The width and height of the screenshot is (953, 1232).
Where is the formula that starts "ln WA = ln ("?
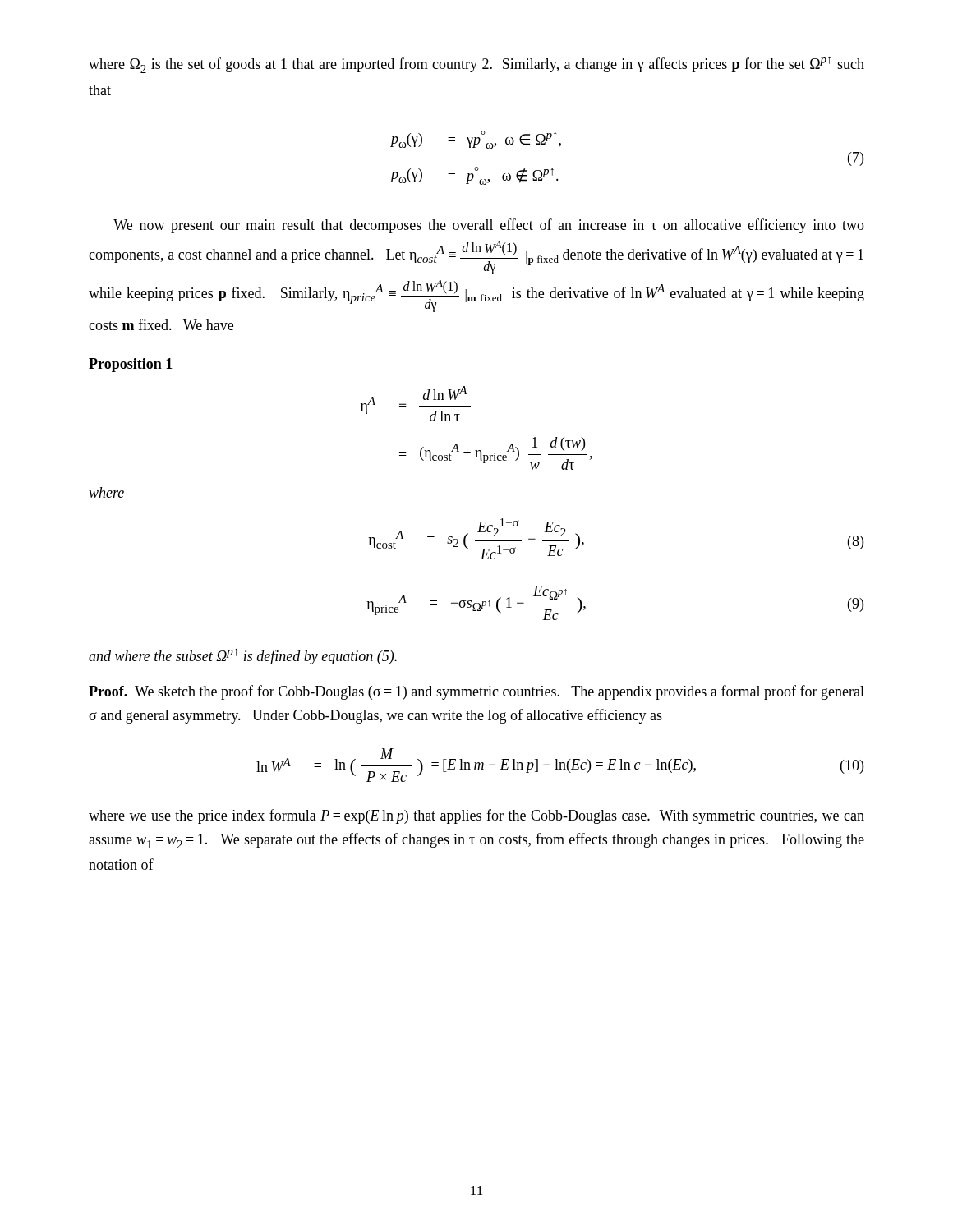[560, 766]
